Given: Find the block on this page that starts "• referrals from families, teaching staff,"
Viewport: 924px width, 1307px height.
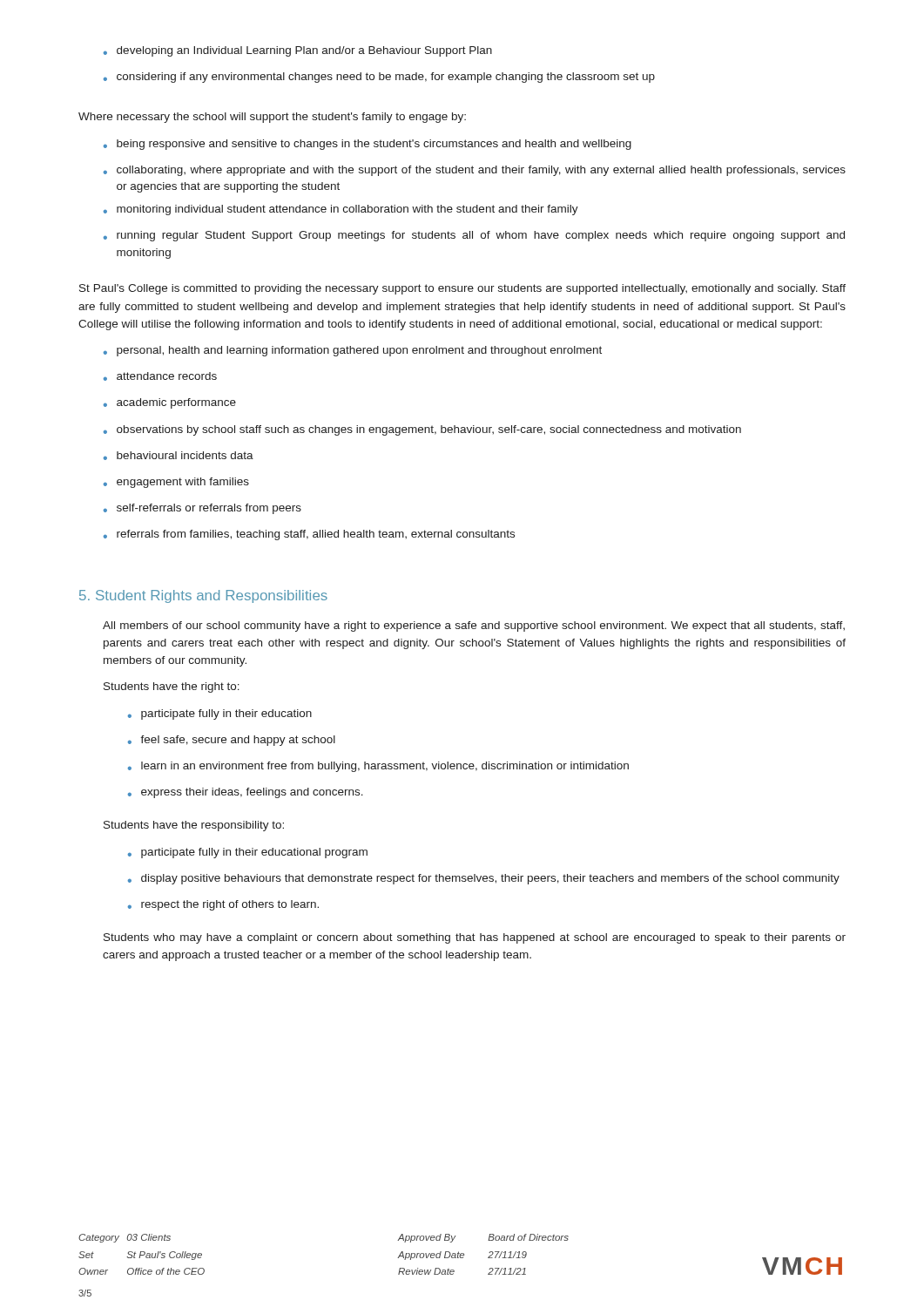Looking at the screenshot, I should 309,536.
